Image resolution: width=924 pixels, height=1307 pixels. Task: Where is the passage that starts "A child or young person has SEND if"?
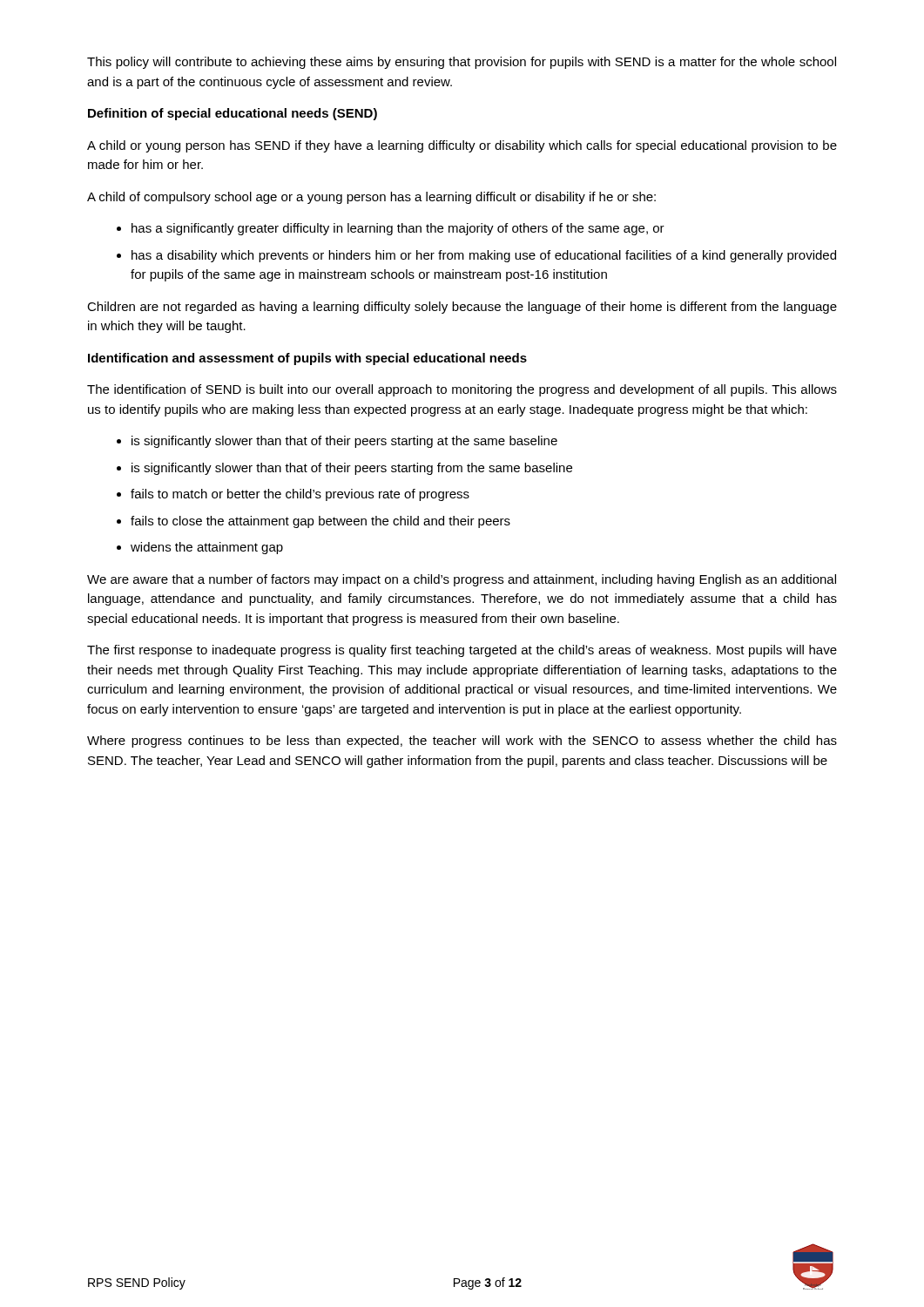pyautogui.click(x=462, y=155)
